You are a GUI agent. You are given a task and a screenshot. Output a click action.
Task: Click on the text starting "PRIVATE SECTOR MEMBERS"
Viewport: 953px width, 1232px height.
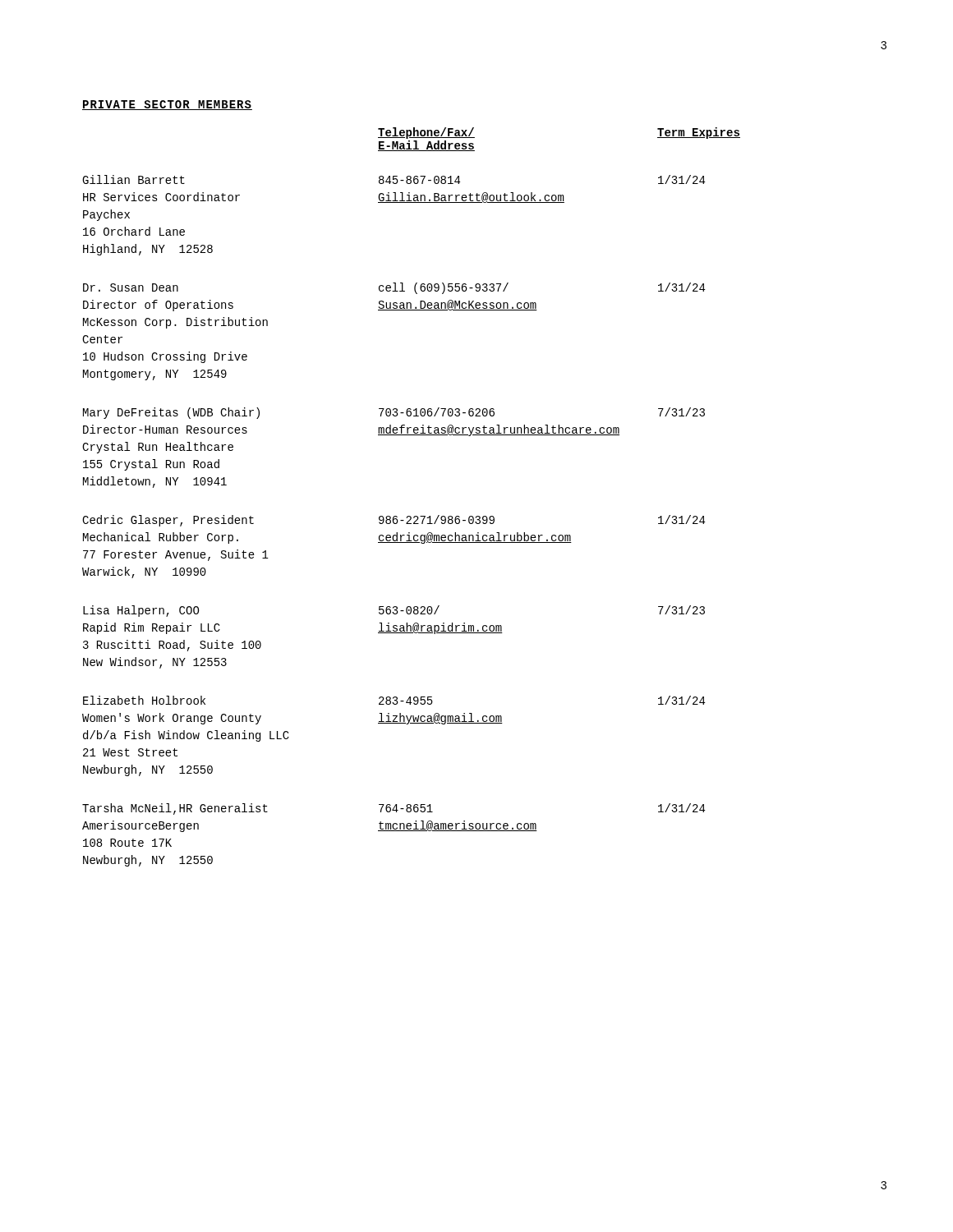pyautogui.click(x=167, y=105)
